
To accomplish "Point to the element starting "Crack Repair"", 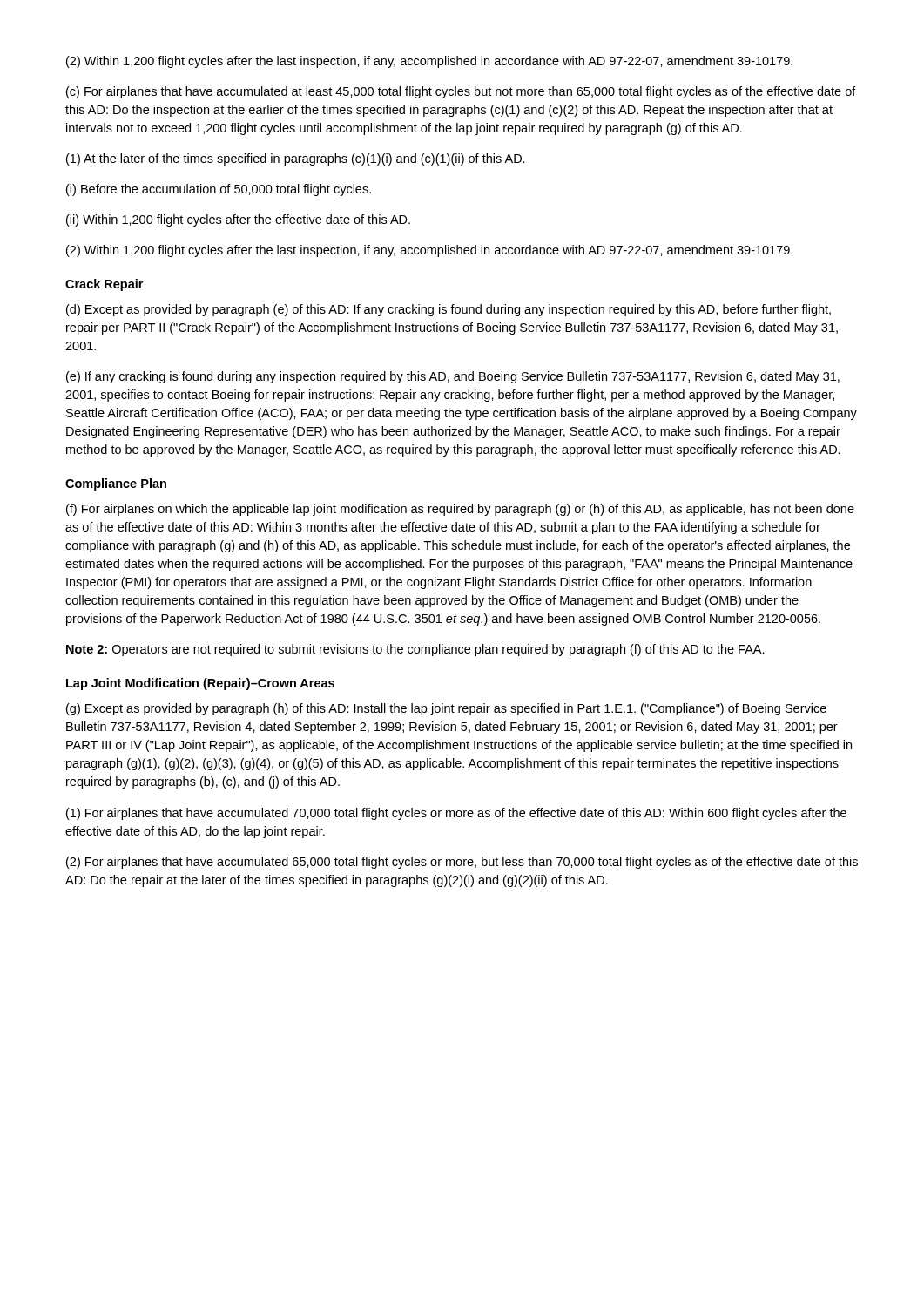I will pyautogui.click(x=104, y=284).
